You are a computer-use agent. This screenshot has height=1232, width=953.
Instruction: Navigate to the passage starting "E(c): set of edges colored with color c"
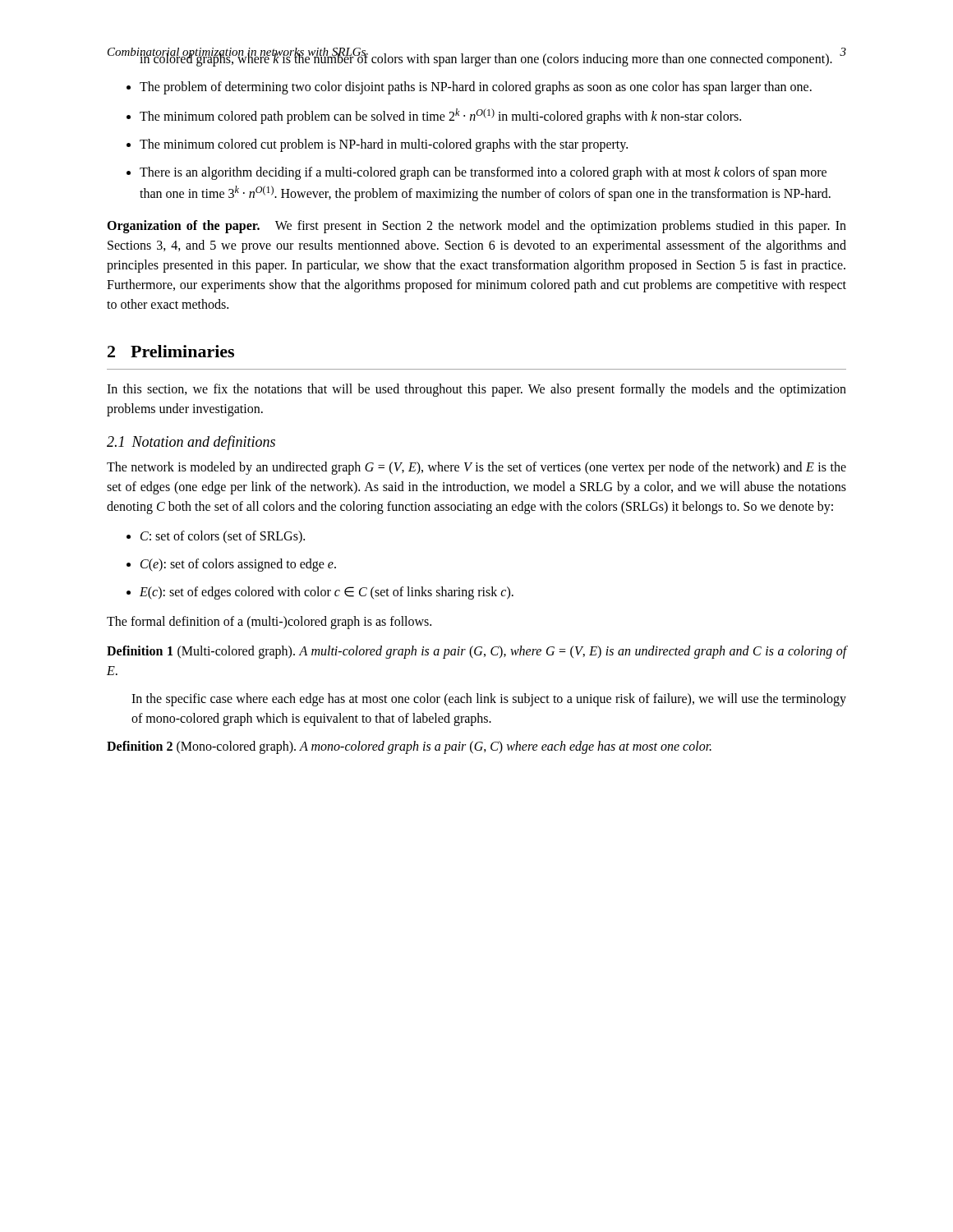tap(327, 591)
